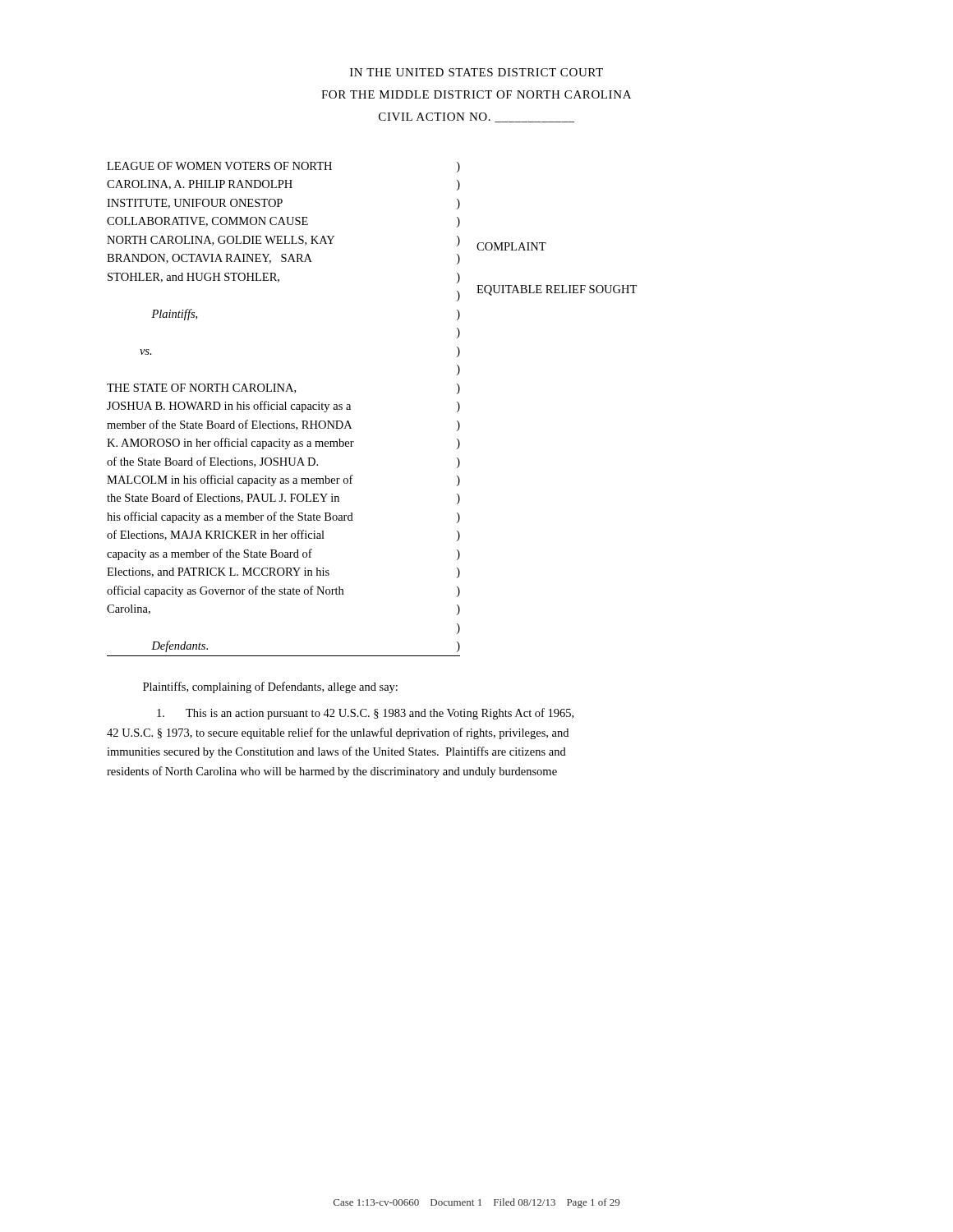Point to the element starting "Plaintiffs, complaining of"
953x1232 pixels.
pos(253,686)
